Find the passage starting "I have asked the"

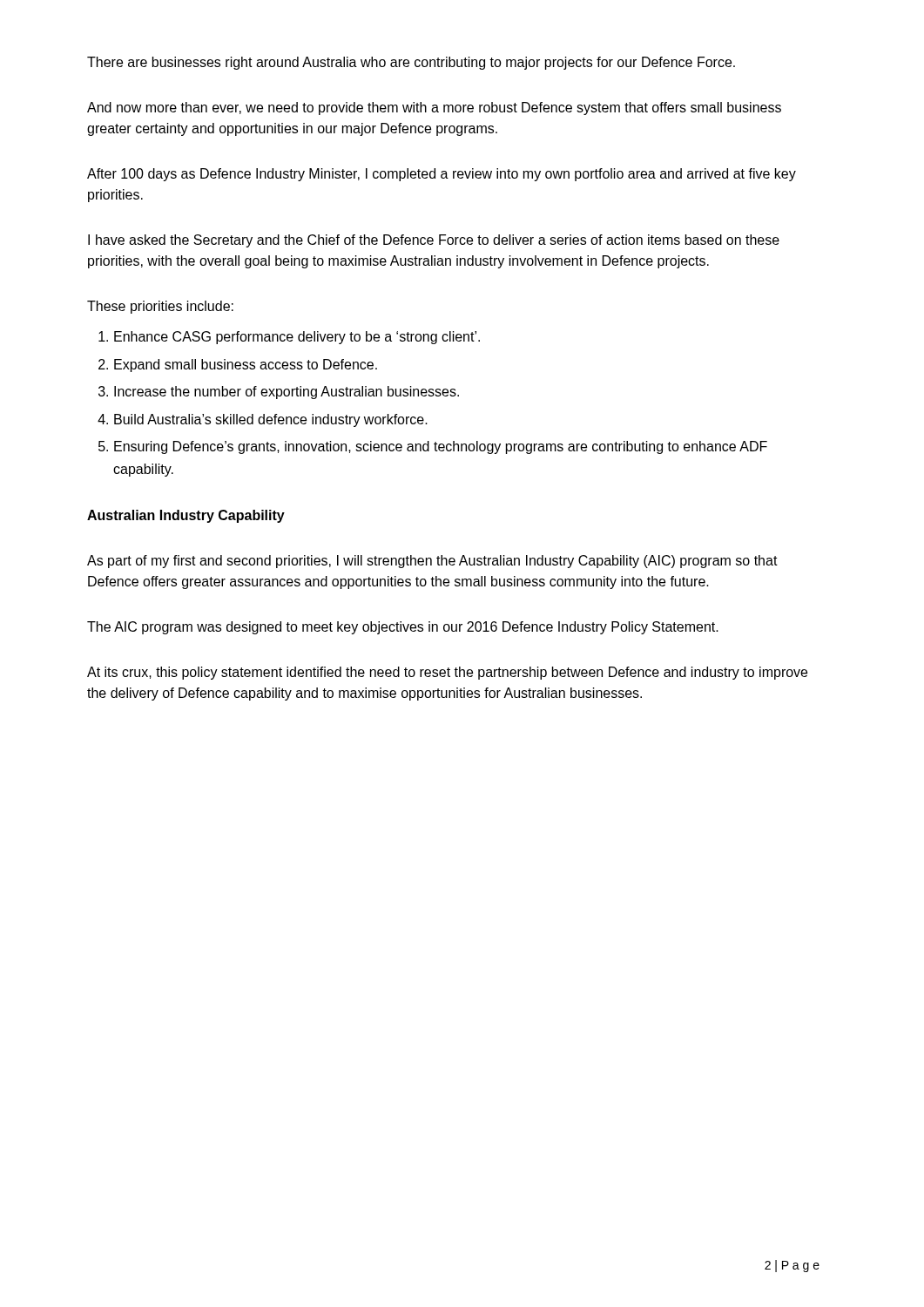(433, 250)
